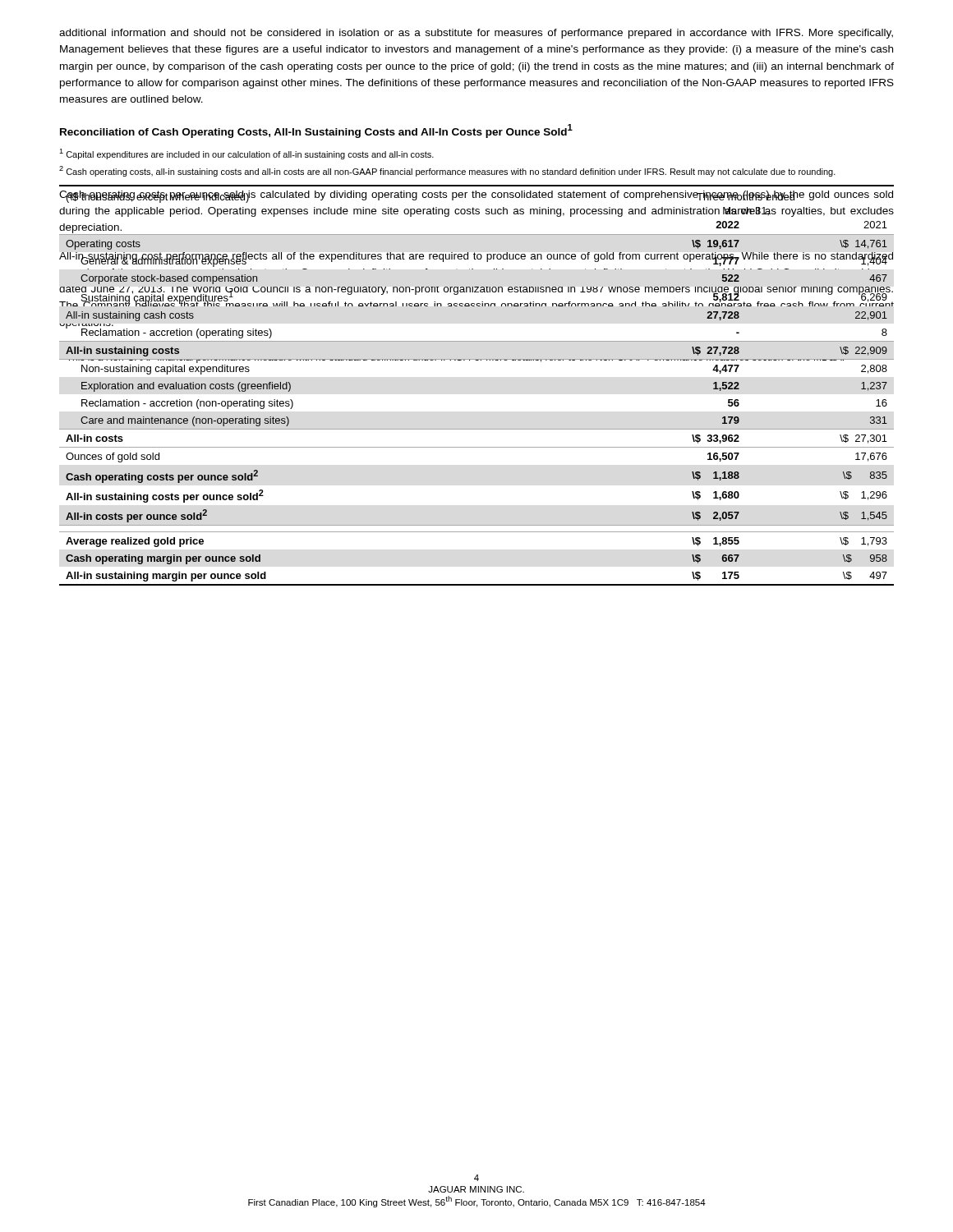The image size is (953, 1232).
Task: Point to the block beginning "1 Capital expenditures"
Action: coord(247,153)
